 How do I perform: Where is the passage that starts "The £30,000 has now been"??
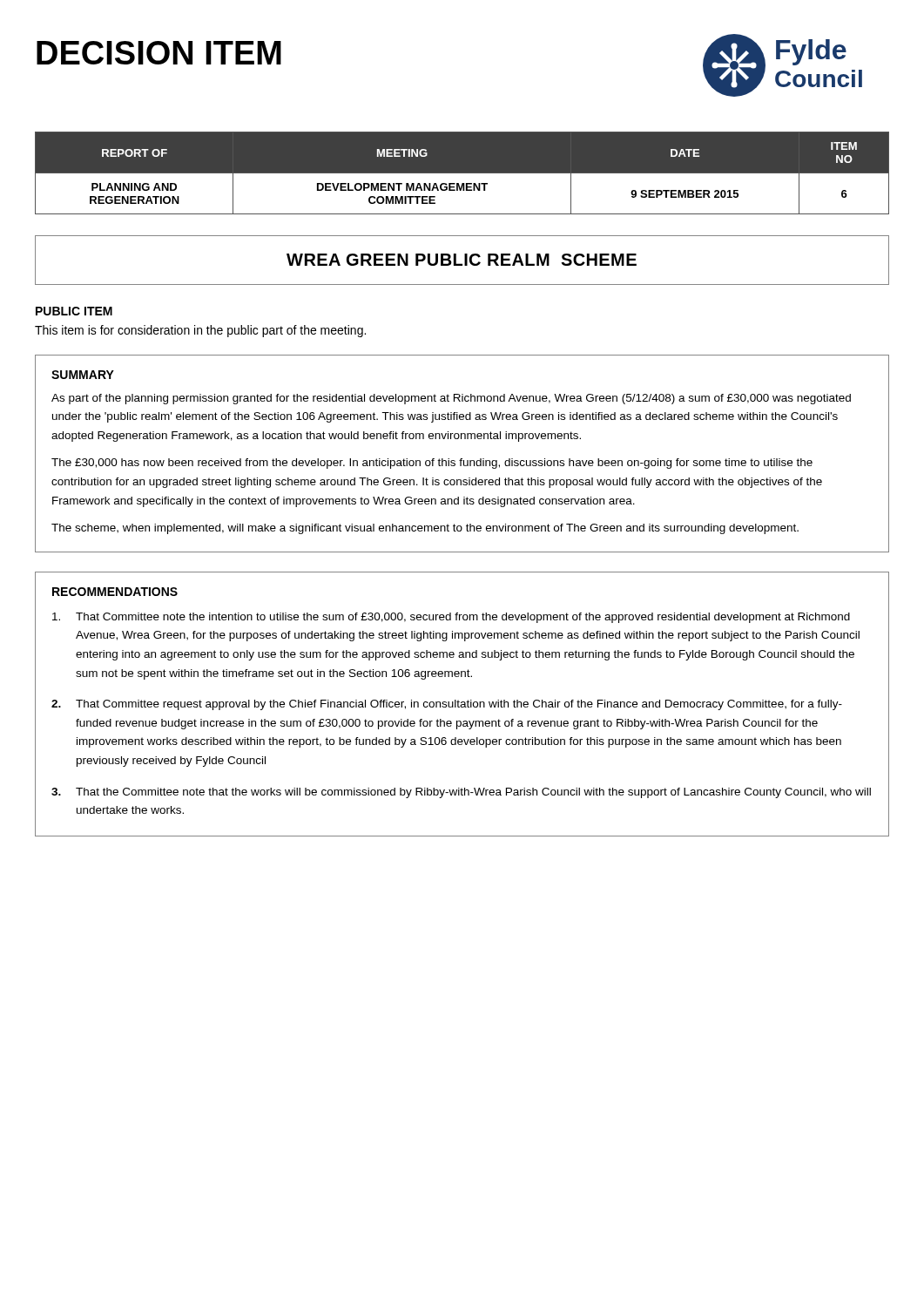(x=437, y=481)
